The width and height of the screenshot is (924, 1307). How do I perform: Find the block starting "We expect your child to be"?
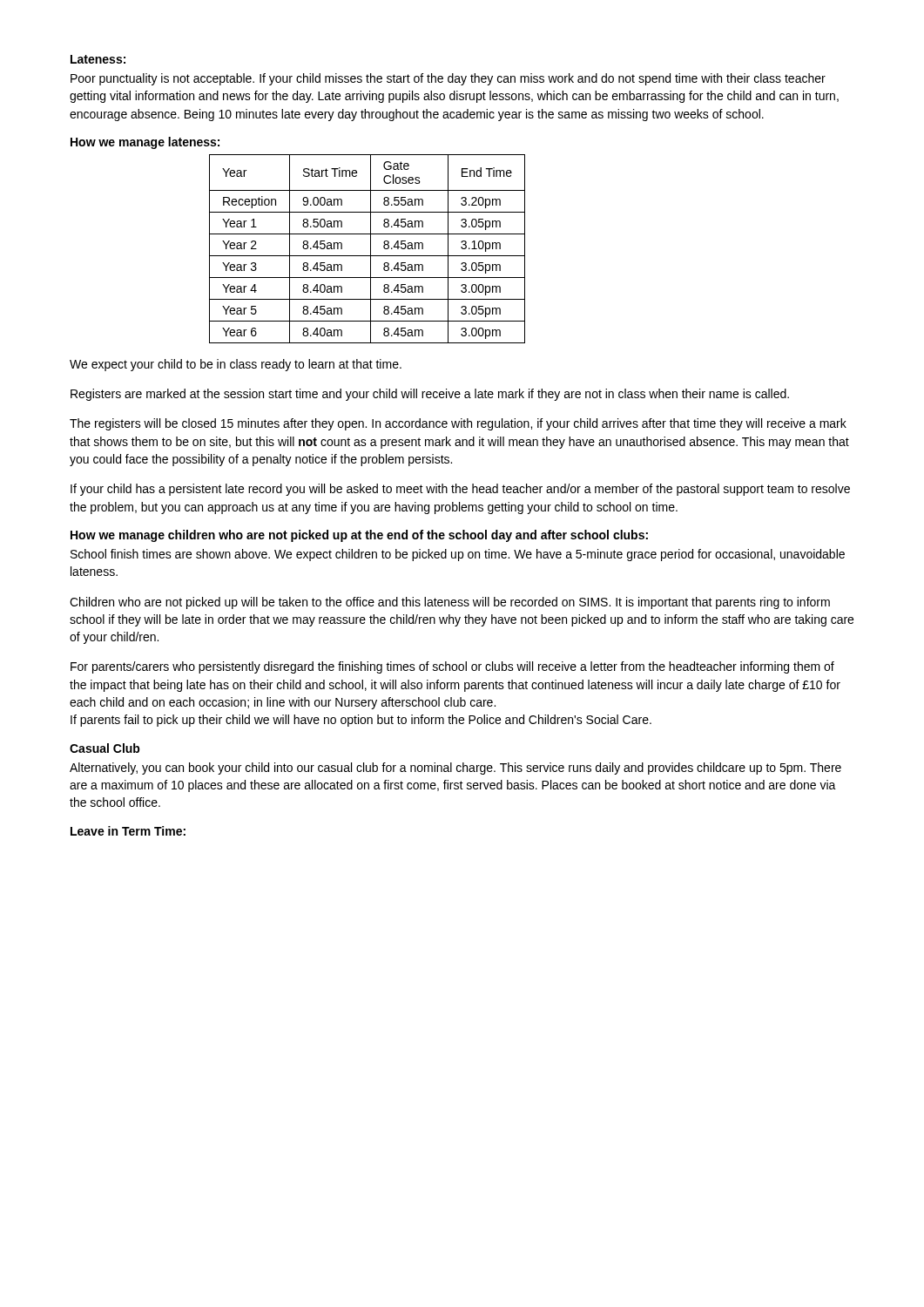[236, 364]
